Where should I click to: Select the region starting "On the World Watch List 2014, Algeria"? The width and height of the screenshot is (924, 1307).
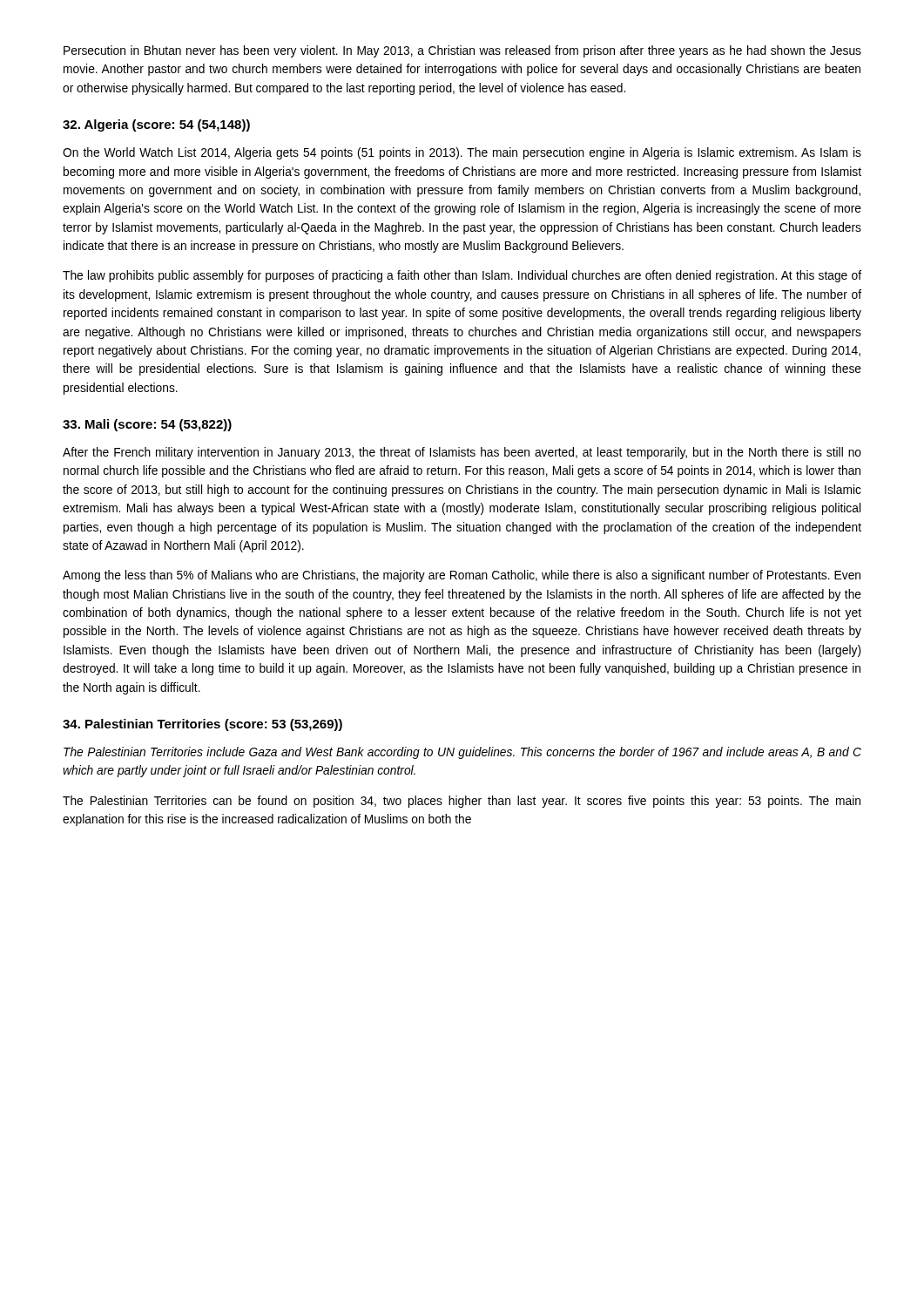(462, 200)
